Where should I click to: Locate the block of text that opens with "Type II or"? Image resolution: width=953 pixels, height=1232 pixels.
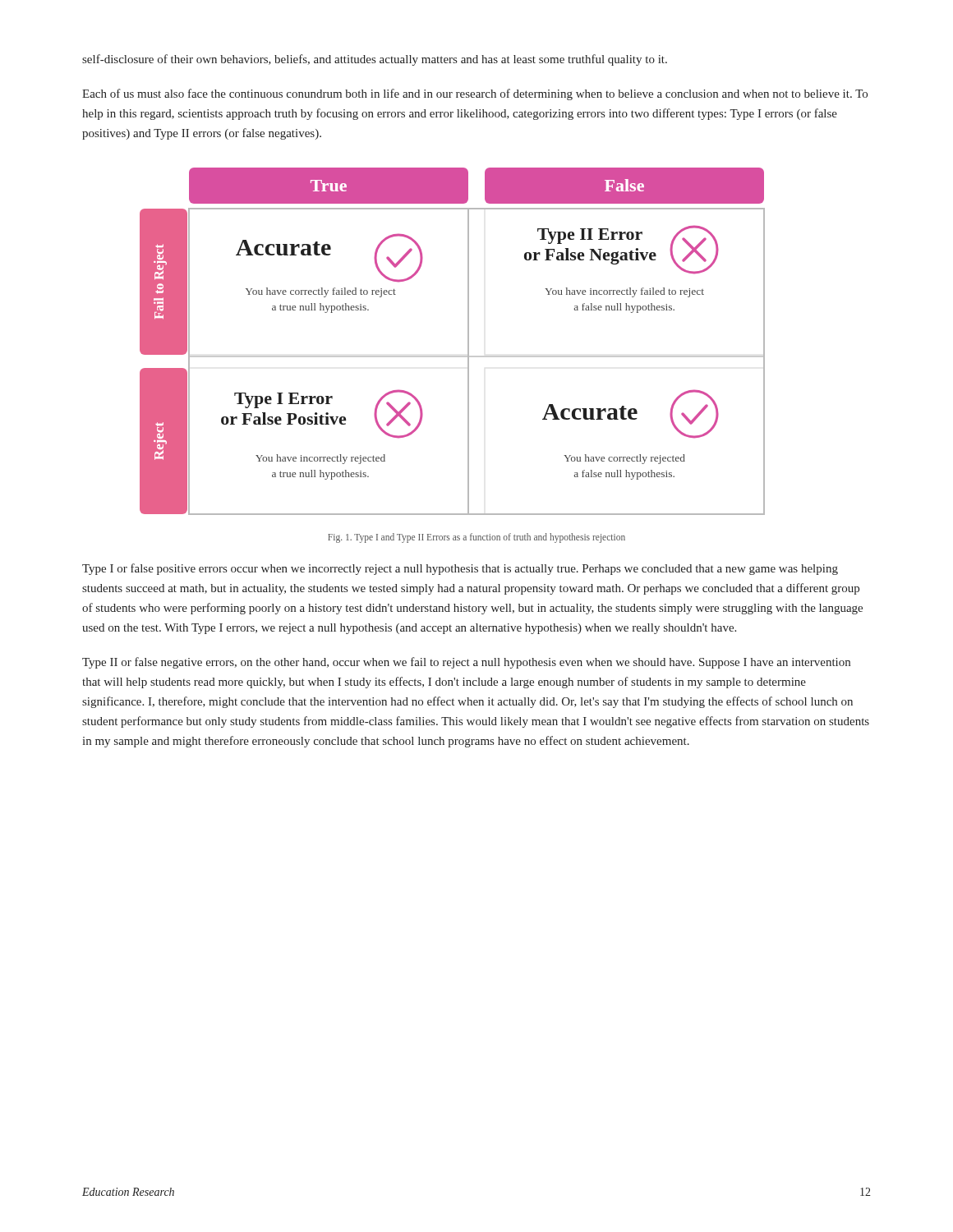pos(476,701)
